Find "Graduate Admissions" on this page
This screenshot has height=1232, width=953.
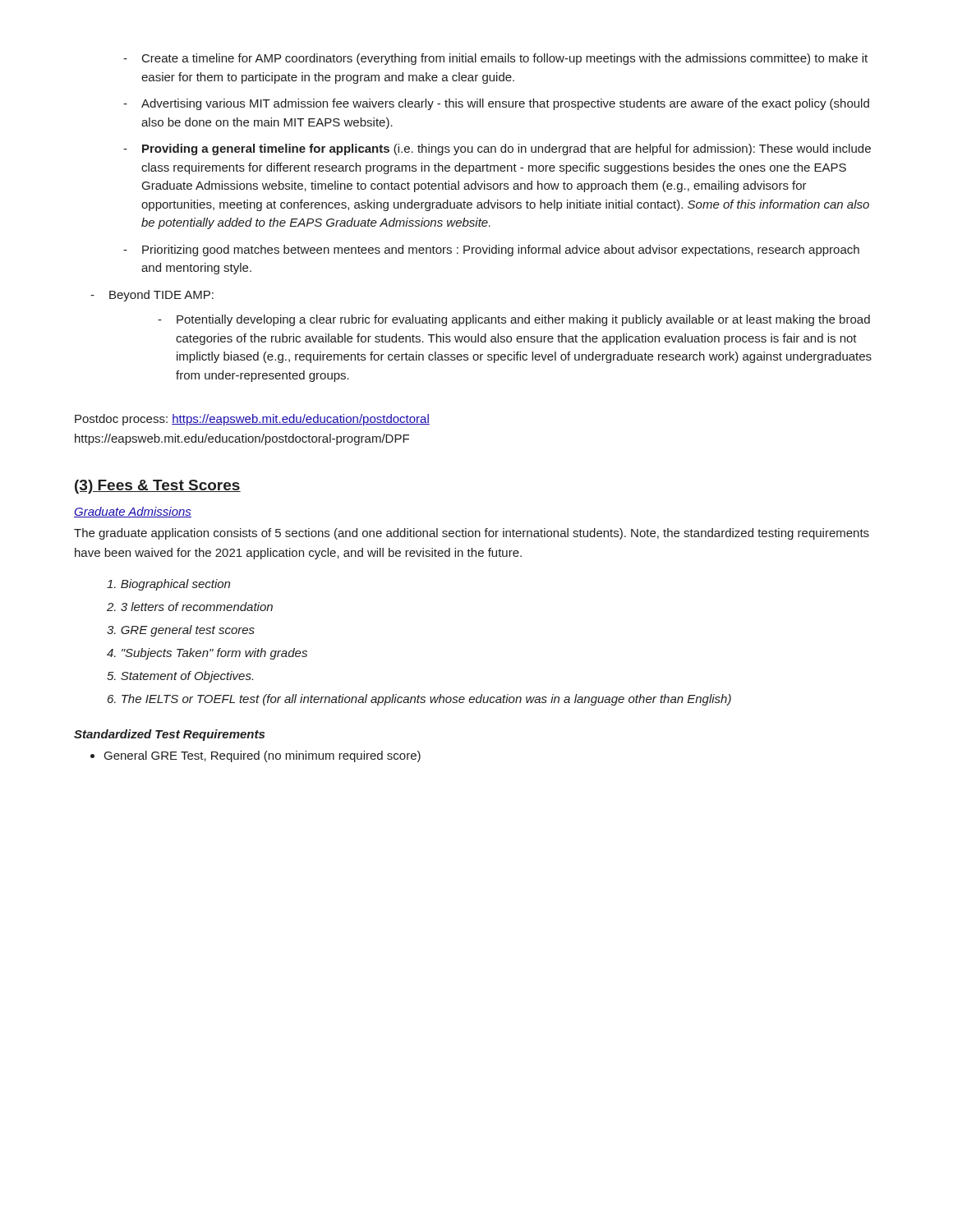click(x=133, y=512)
